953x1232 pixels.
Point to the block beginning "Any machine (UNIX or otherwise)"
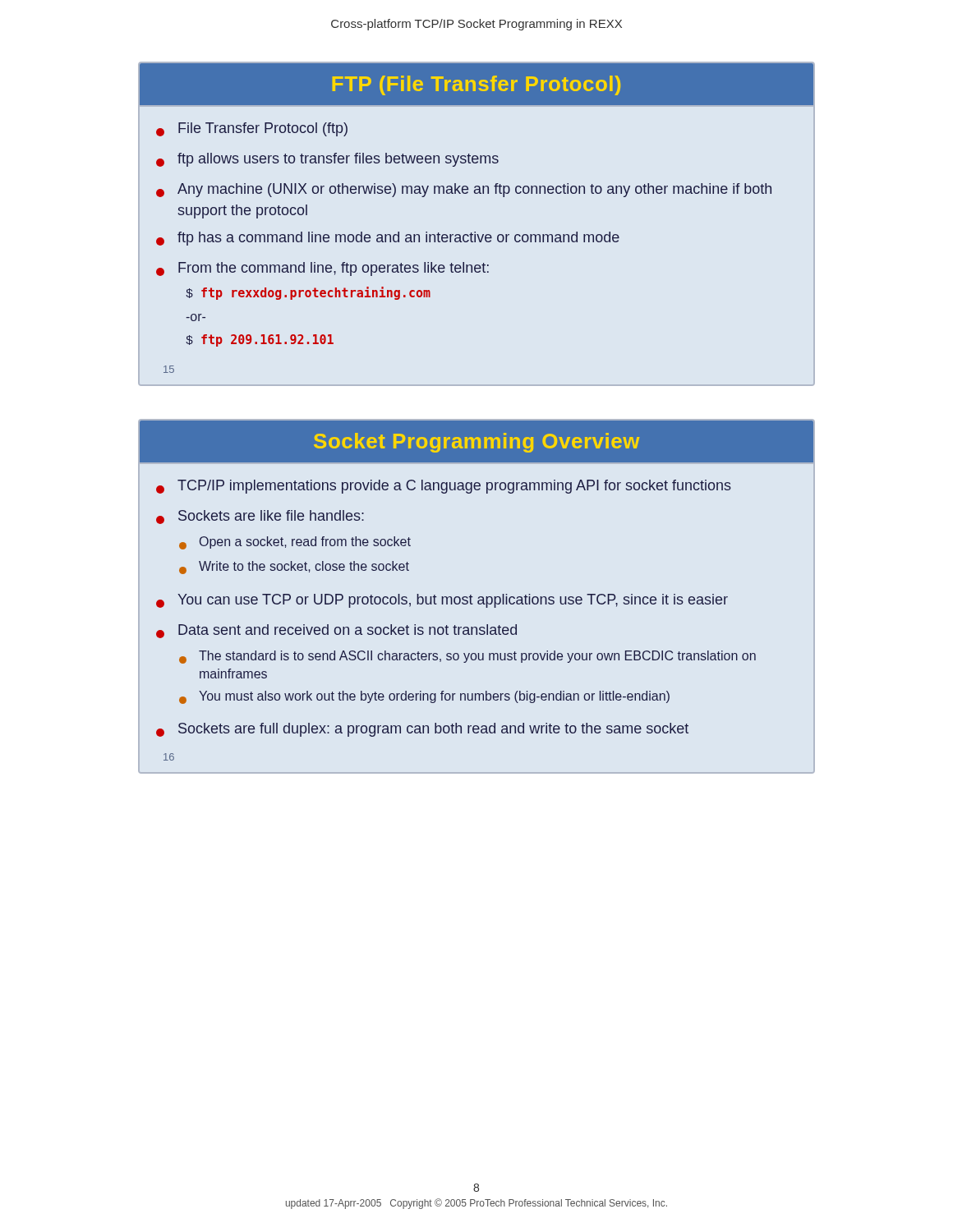pos(472,200)
